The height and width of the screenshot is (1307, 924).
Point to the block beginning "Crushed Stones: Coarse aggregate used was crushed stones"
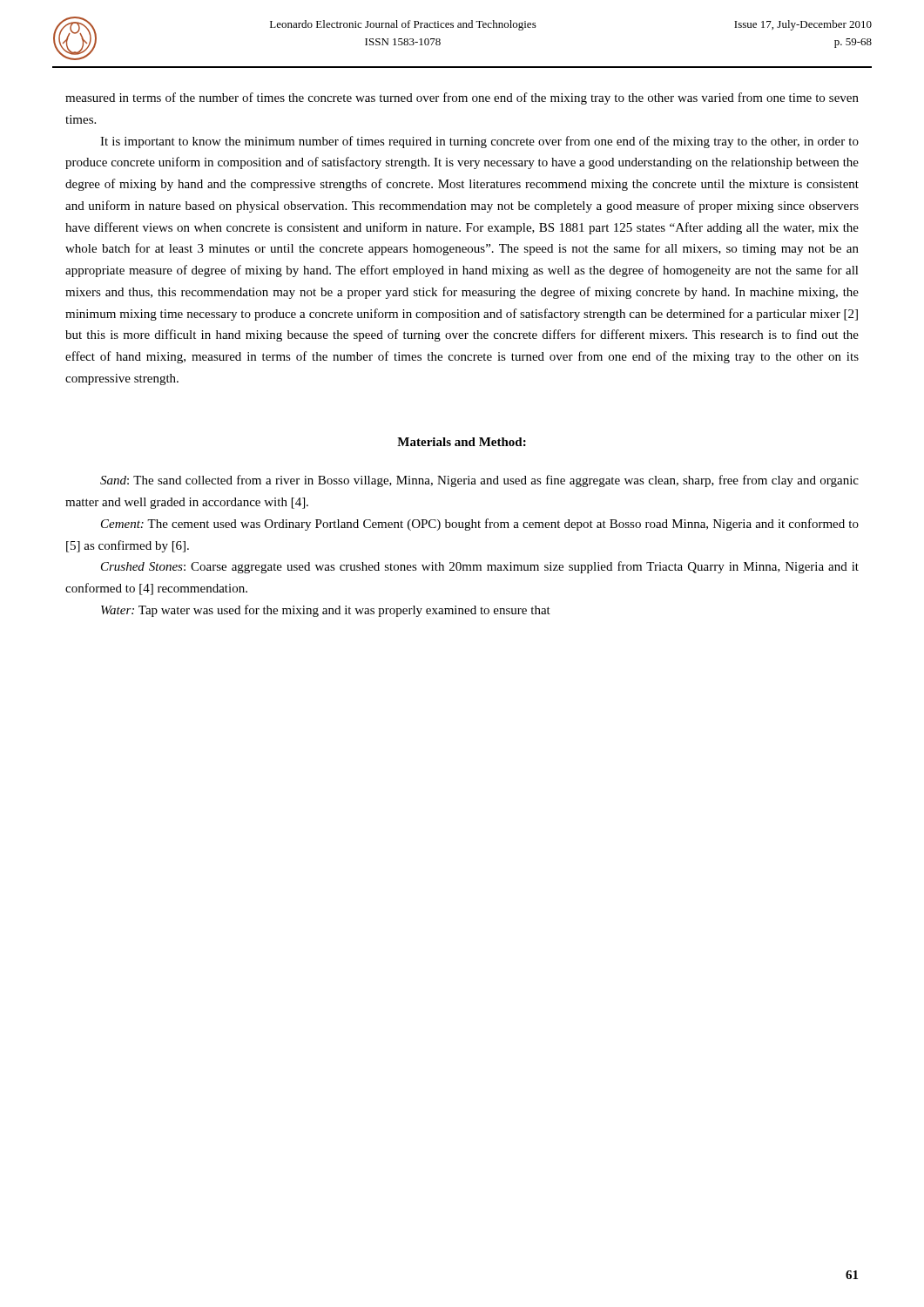click(x=462, y=578)
